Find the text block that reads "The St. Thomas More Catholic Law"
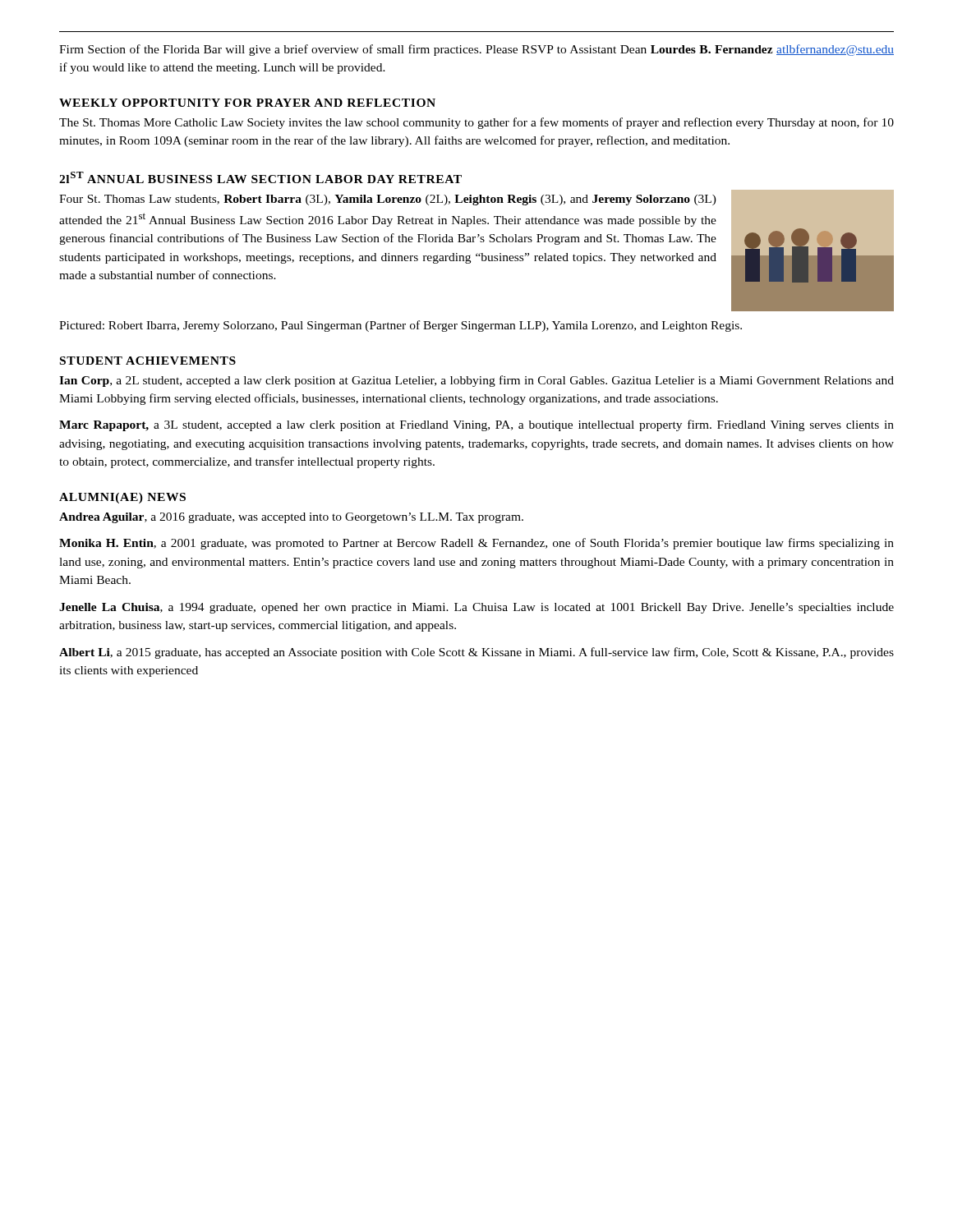This screenshot has height=1232, width=953. [x=476, y=132]
